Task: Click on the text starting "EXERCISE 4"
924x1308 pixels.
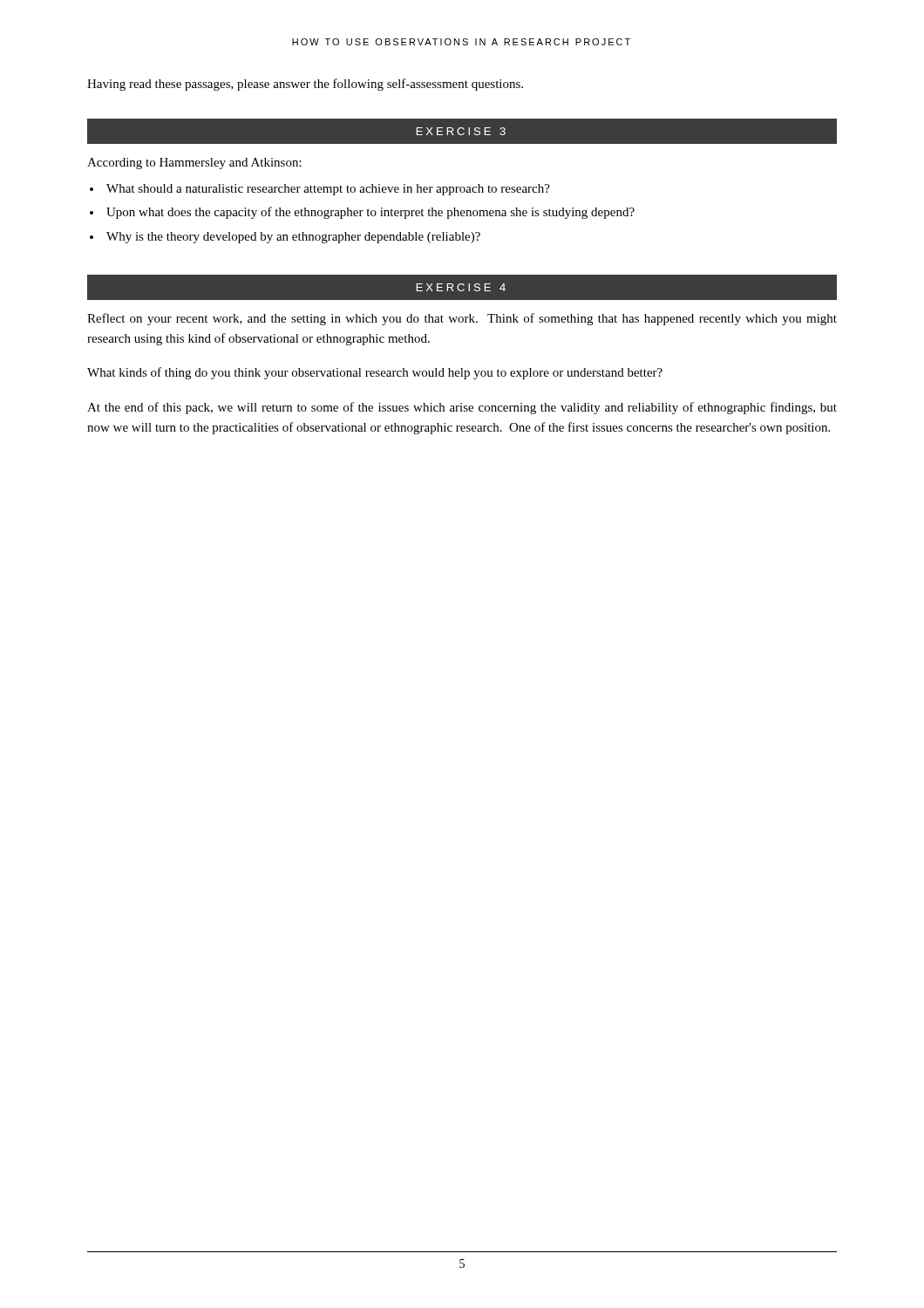Action: click(462, 287)
